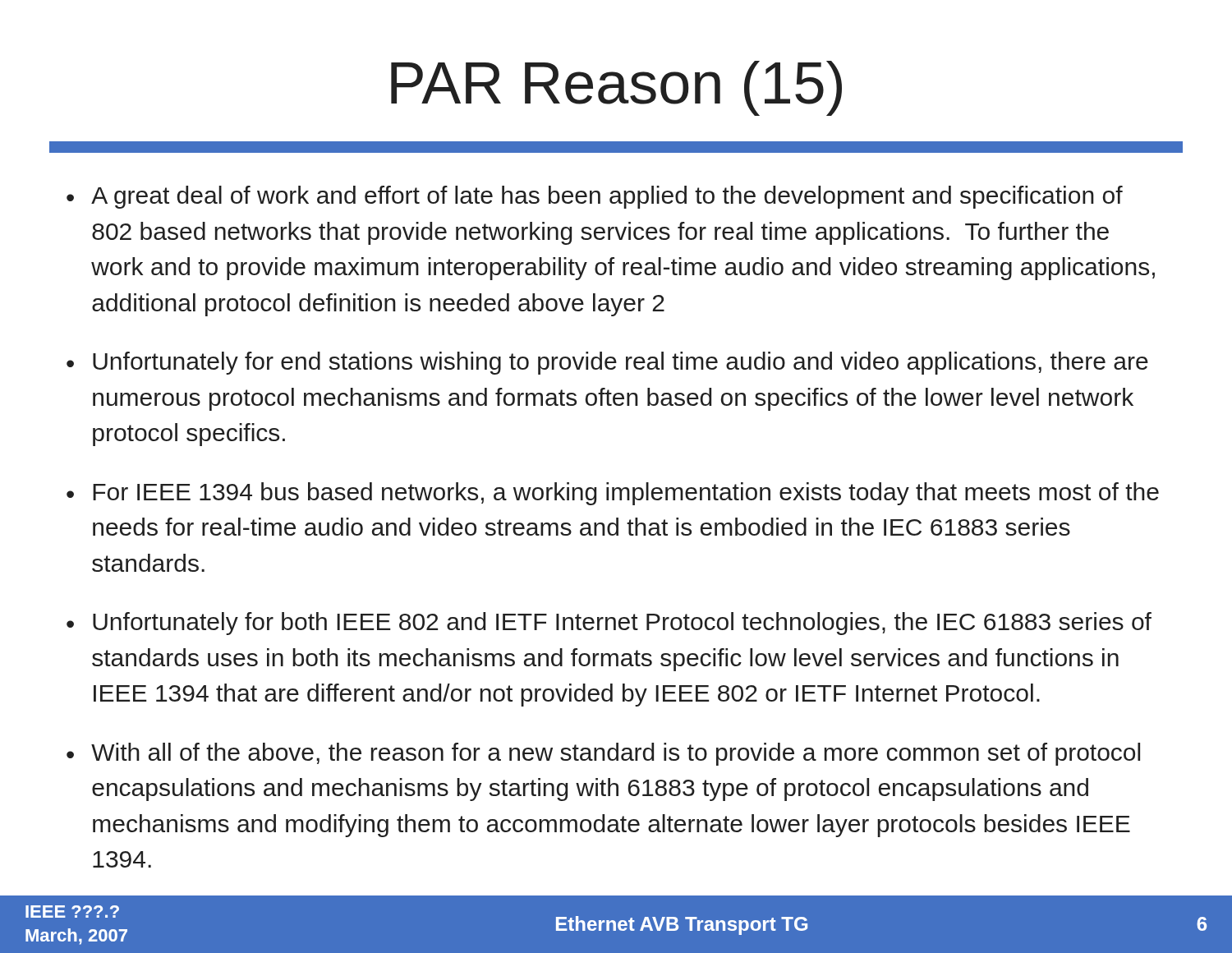Locate the title
This screenshot has width=1232, height=953.
tap(616, 83)
